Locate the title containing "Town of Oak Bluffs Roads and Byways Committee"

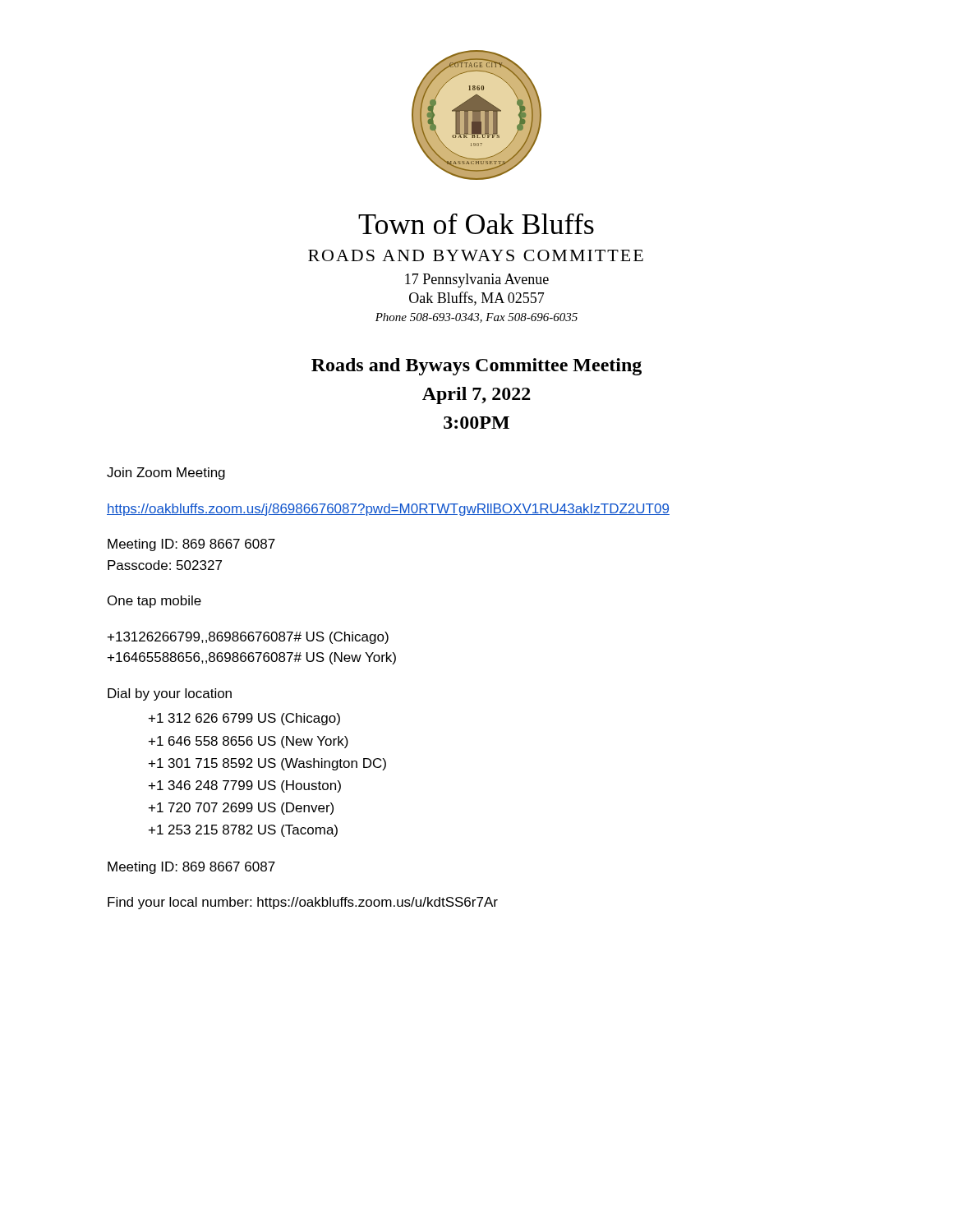tap(476, 266)
